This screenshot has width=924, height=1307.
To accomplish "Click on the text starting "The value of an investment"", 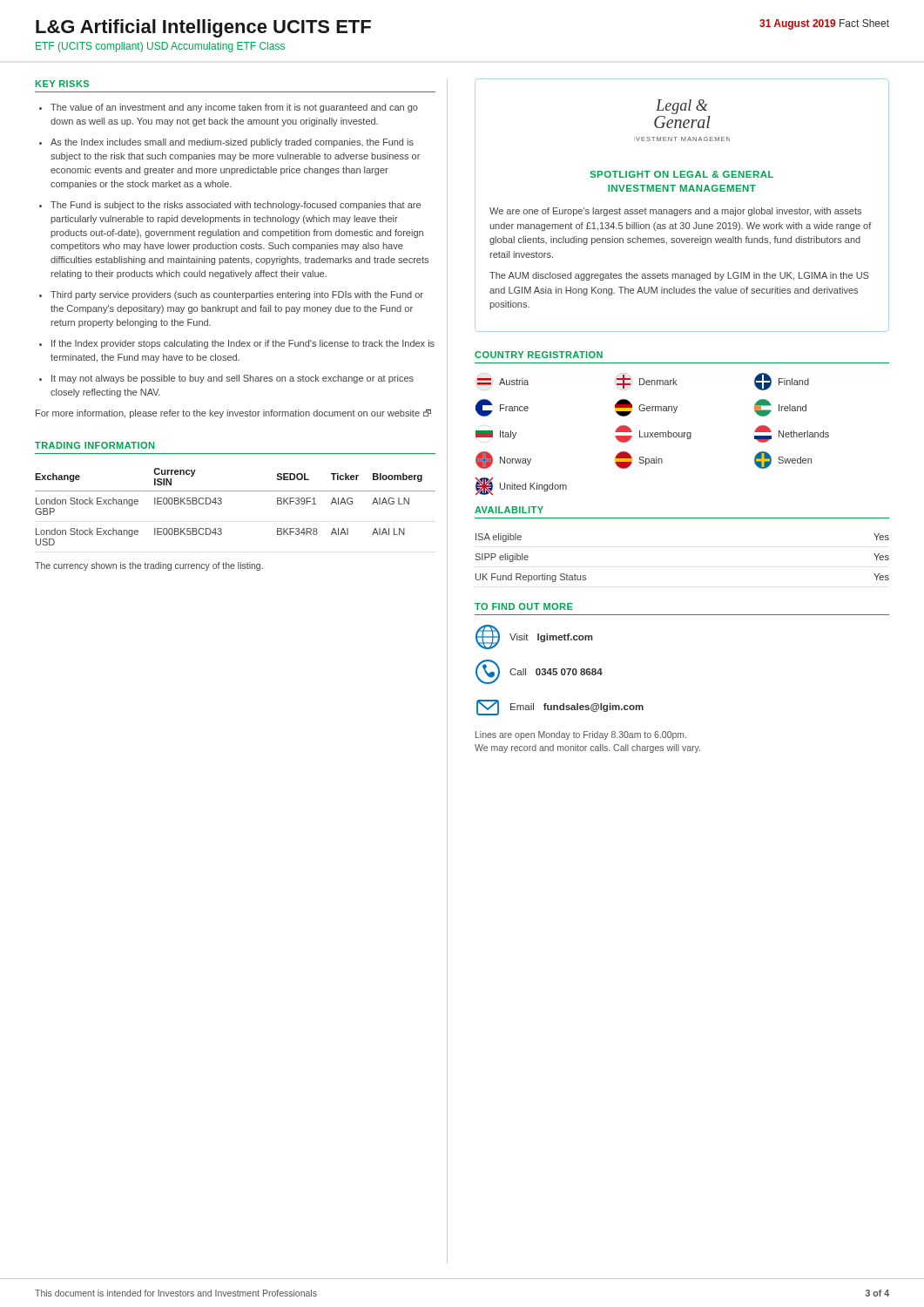I will click(234, 114).
